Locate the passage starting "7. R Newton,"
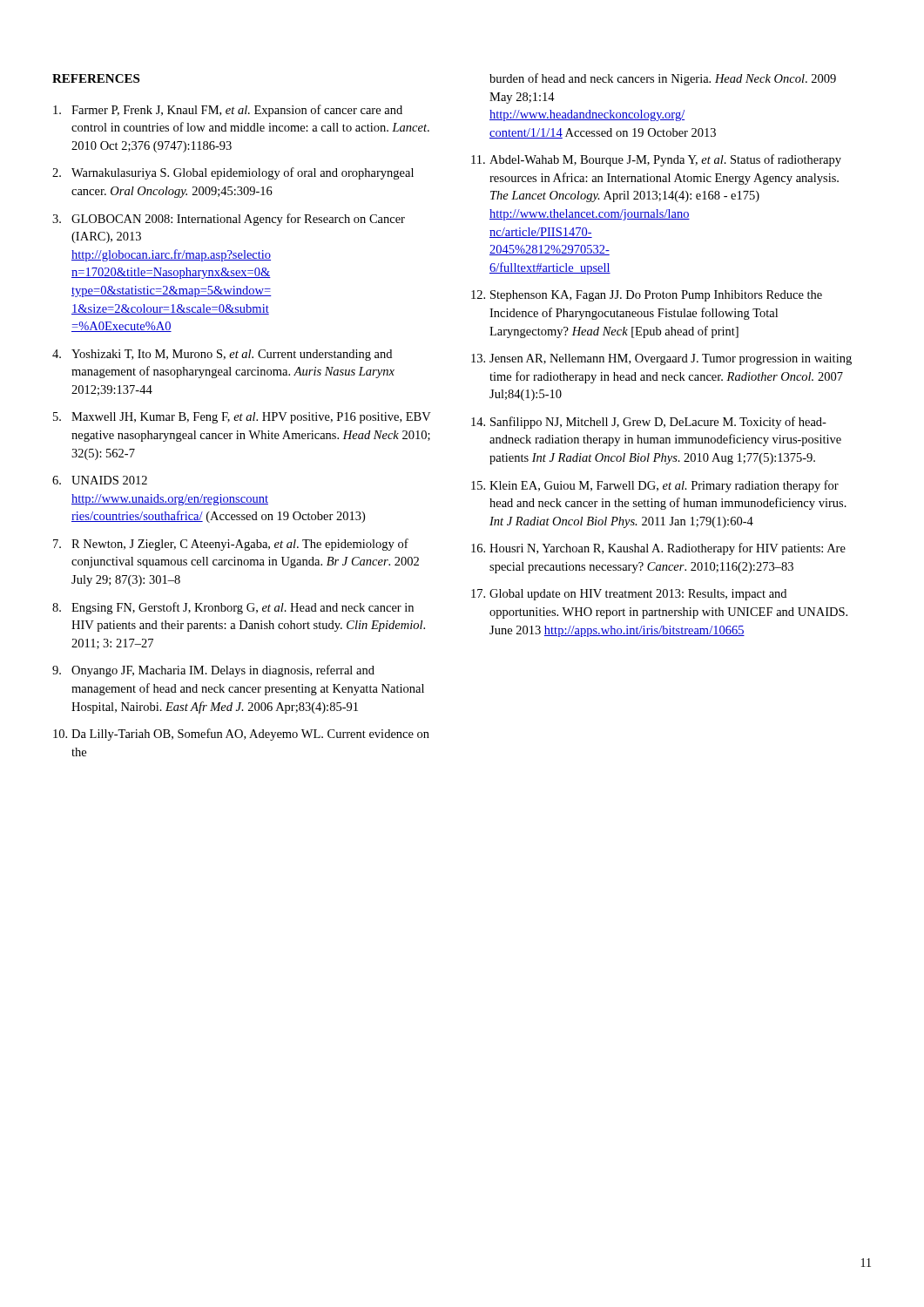 pos(244,562)
